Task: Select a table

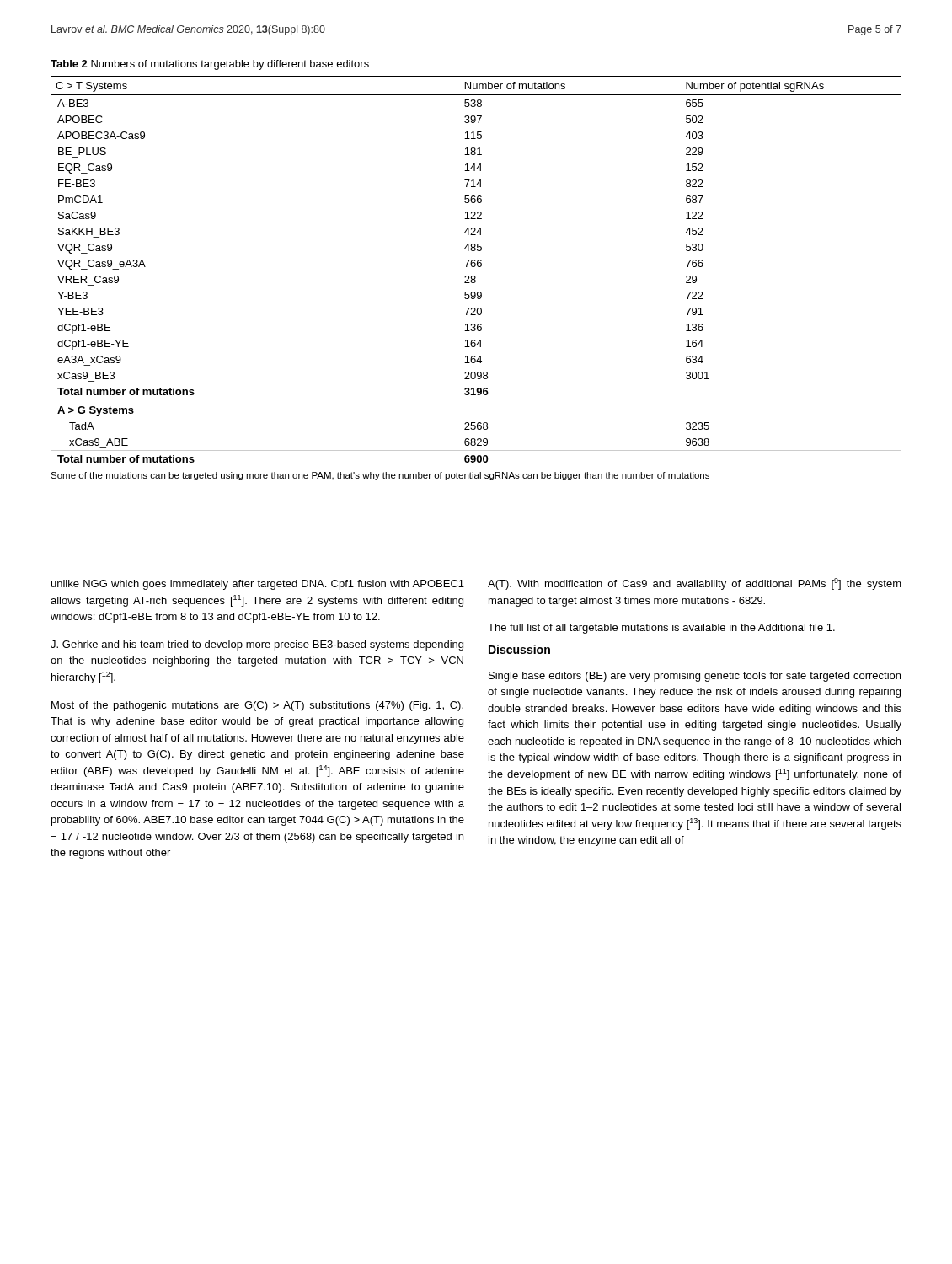Action: click(476, 278)
